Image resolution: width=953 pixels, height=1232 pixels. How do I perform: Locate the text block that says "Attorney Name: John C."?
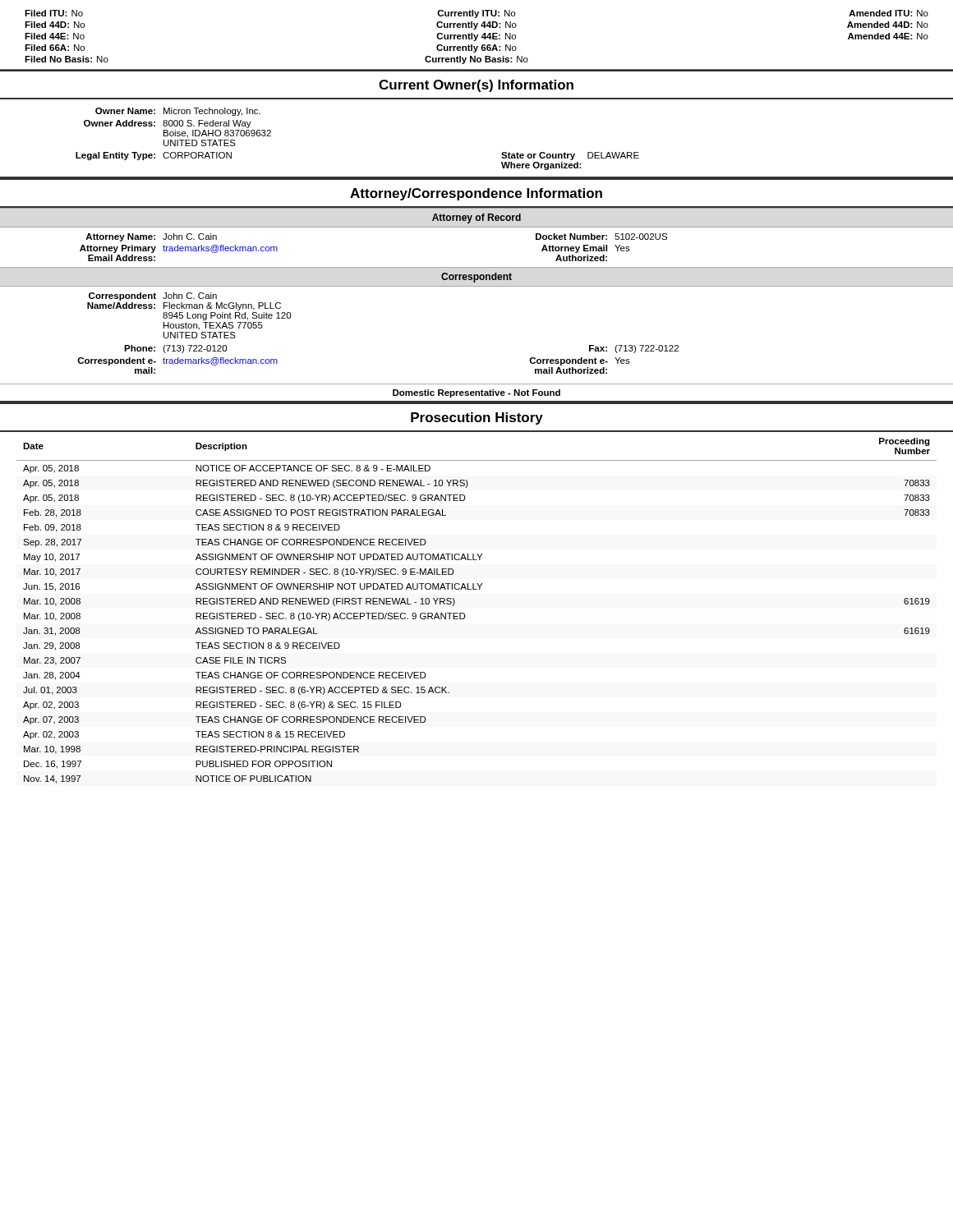121,237
